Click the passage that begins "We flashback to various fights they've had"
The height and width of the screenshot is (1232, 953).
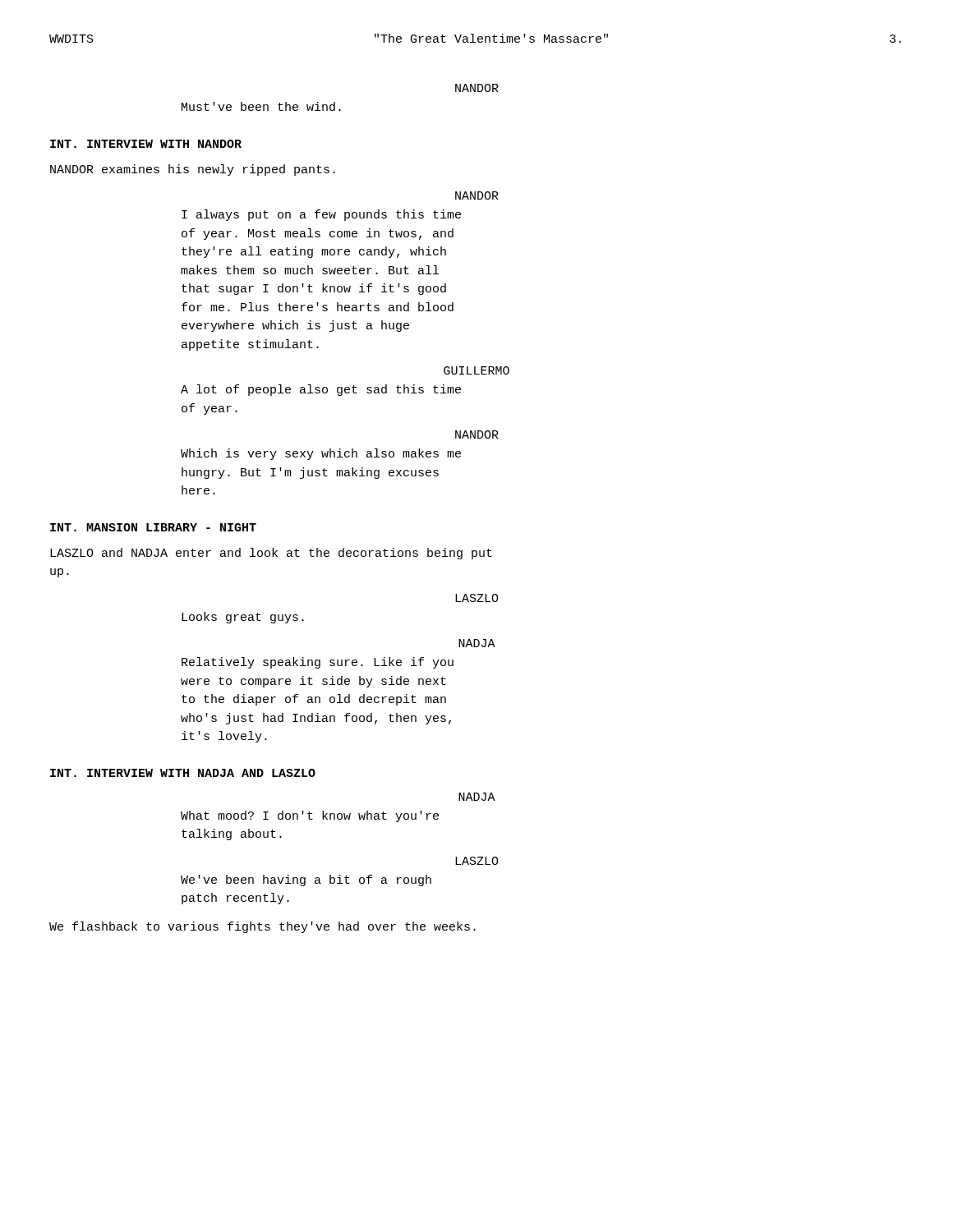coord(264,927)
